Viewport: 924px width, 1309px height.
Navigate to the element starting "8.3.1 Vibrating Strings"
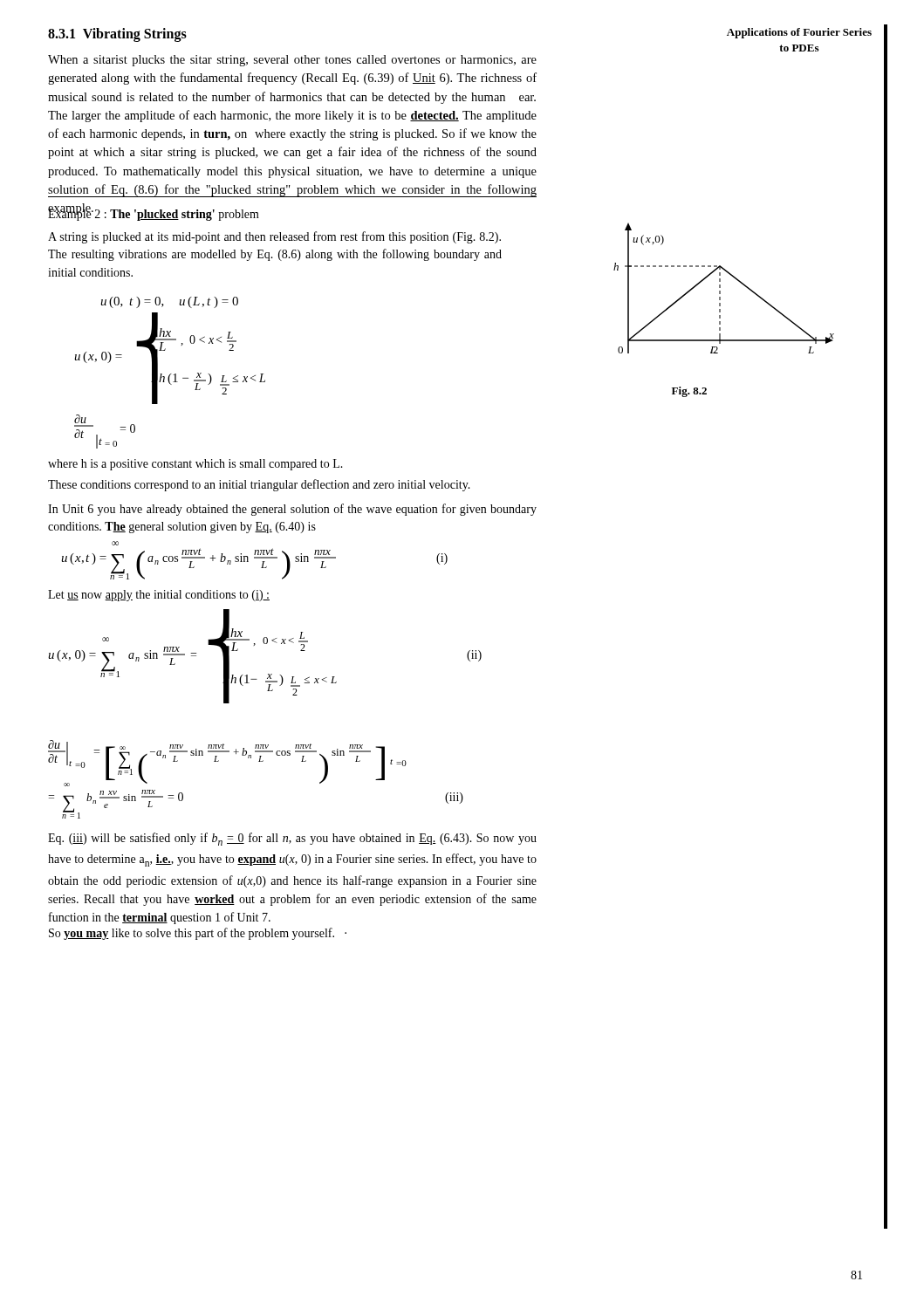pos(117,34)
